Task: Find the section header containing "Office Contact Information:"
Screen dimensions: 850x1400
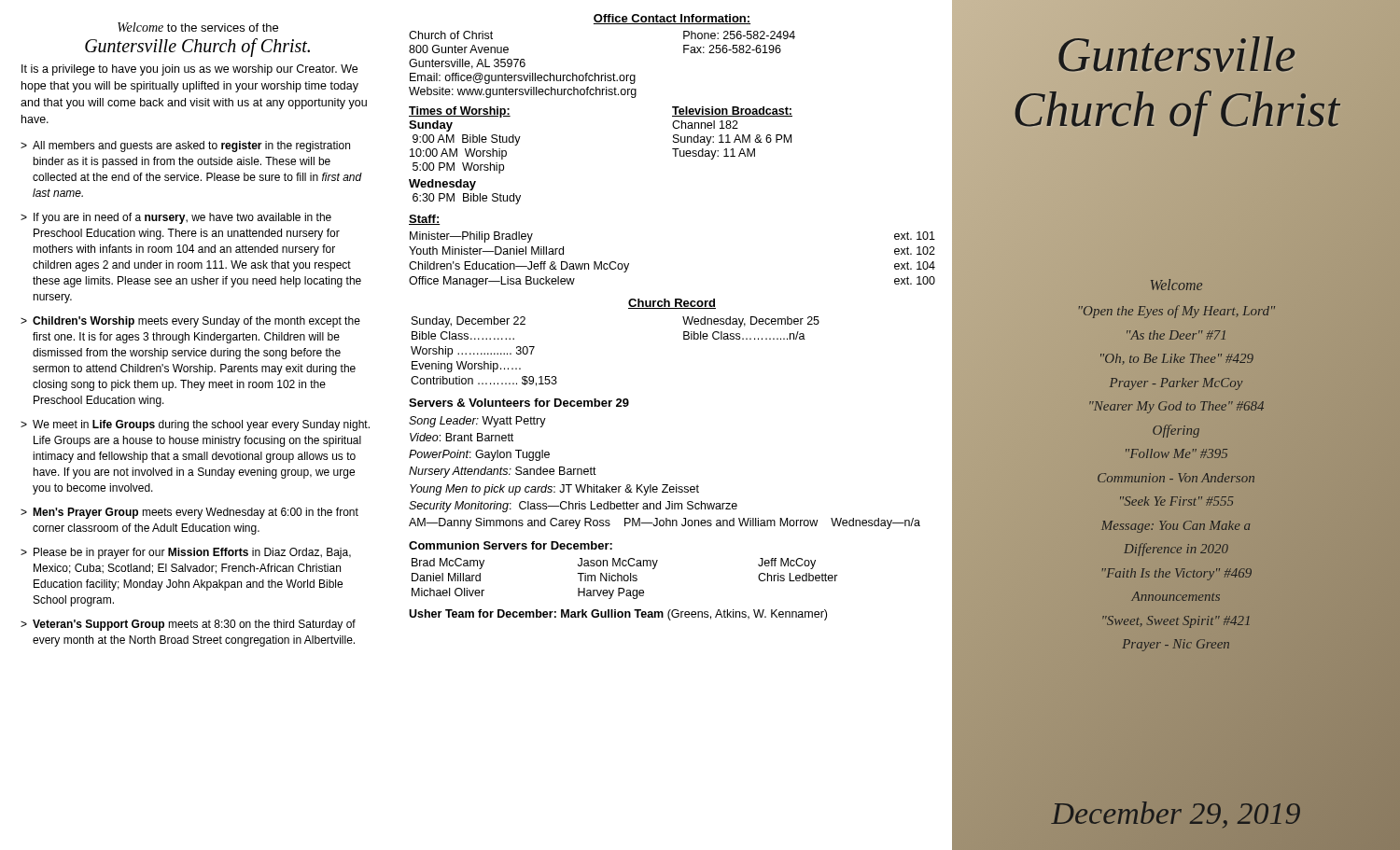Action: pyautogui.click(x=672, y=18)
